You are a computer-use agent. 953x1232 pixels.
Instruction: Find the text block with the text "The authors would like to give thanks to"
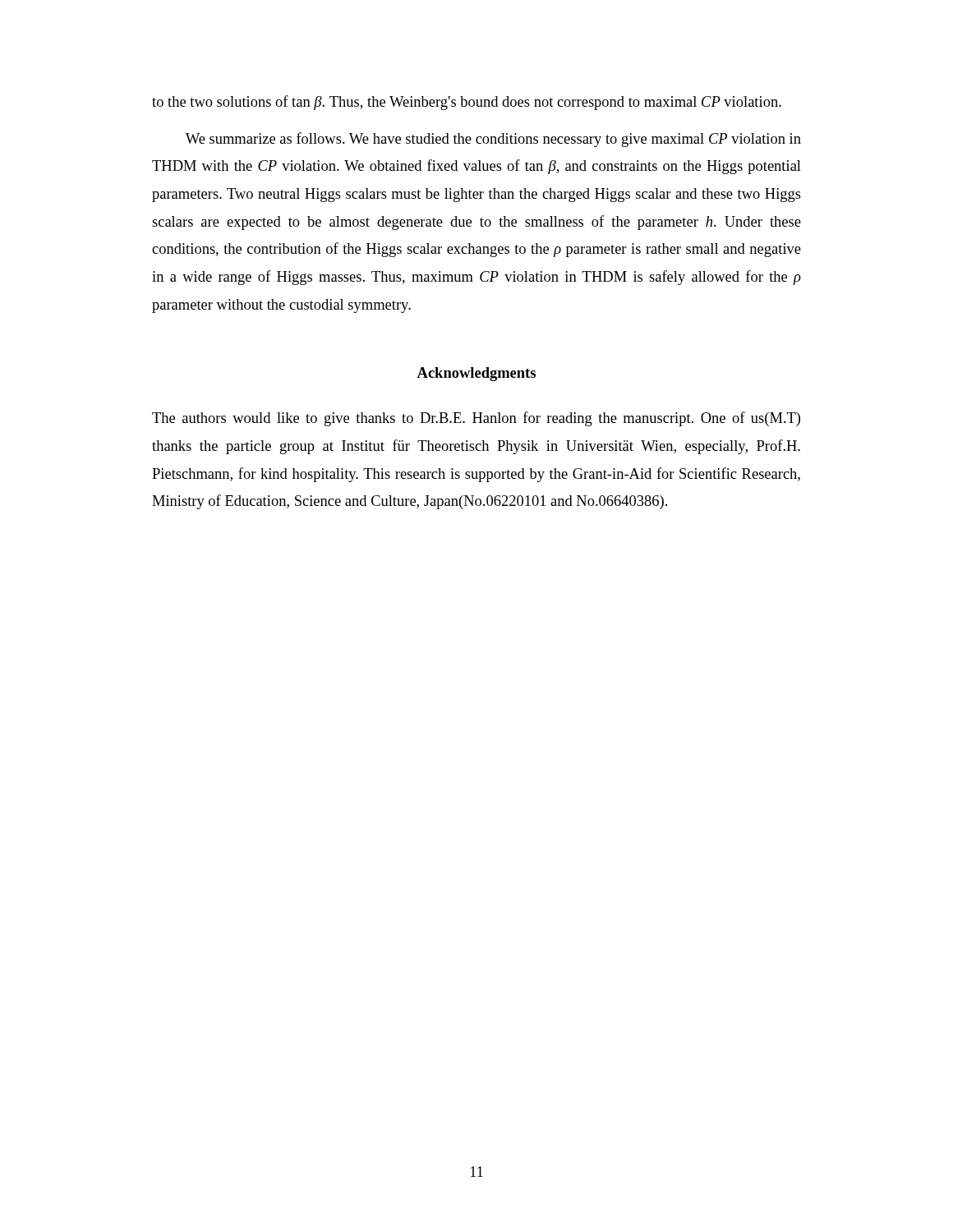pyautogui.click(x=476, y=460)
